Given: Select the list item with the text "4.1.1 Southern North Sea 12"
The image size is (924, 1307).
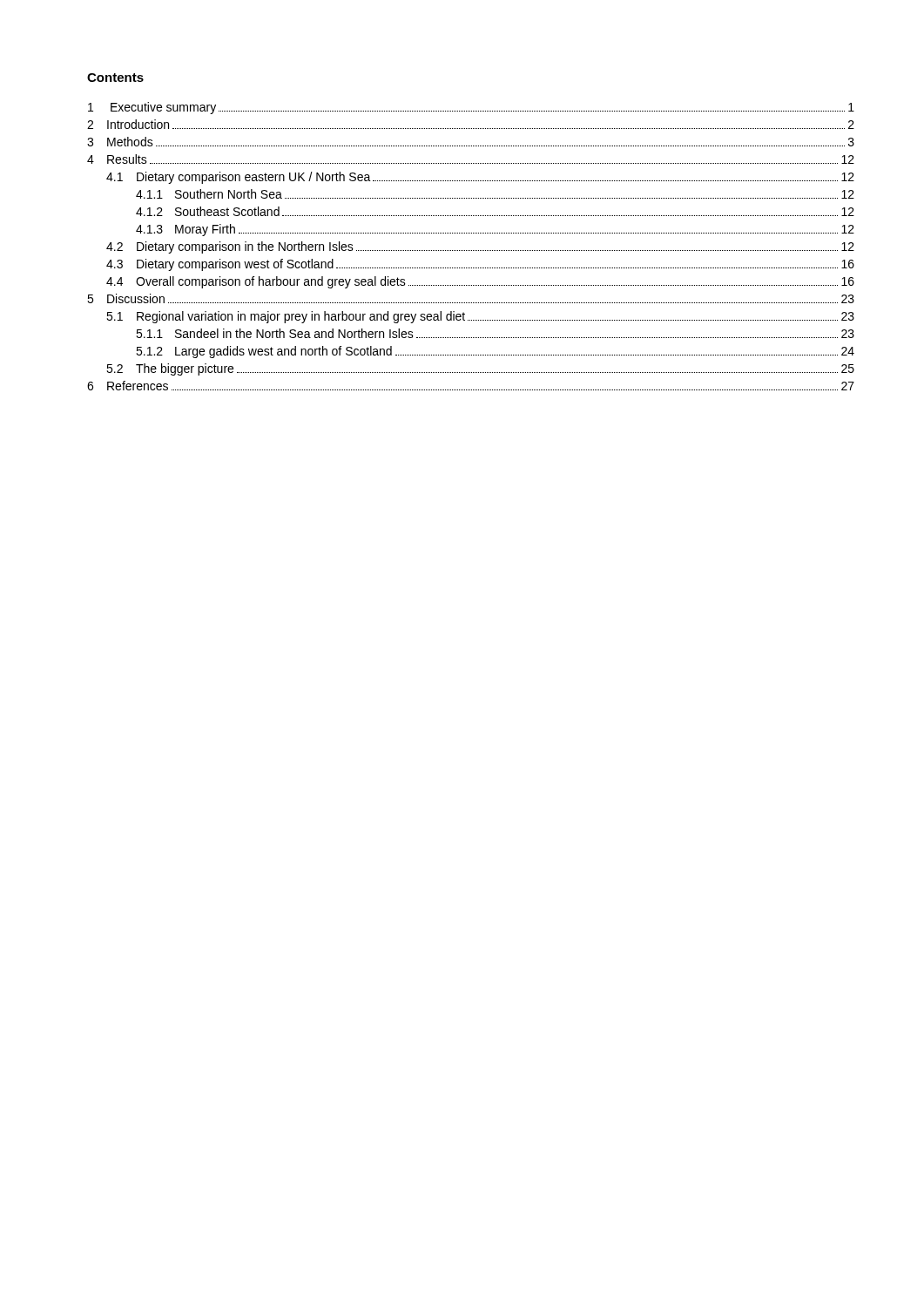Looking at the screenshot, I should [x=495, y=194].
